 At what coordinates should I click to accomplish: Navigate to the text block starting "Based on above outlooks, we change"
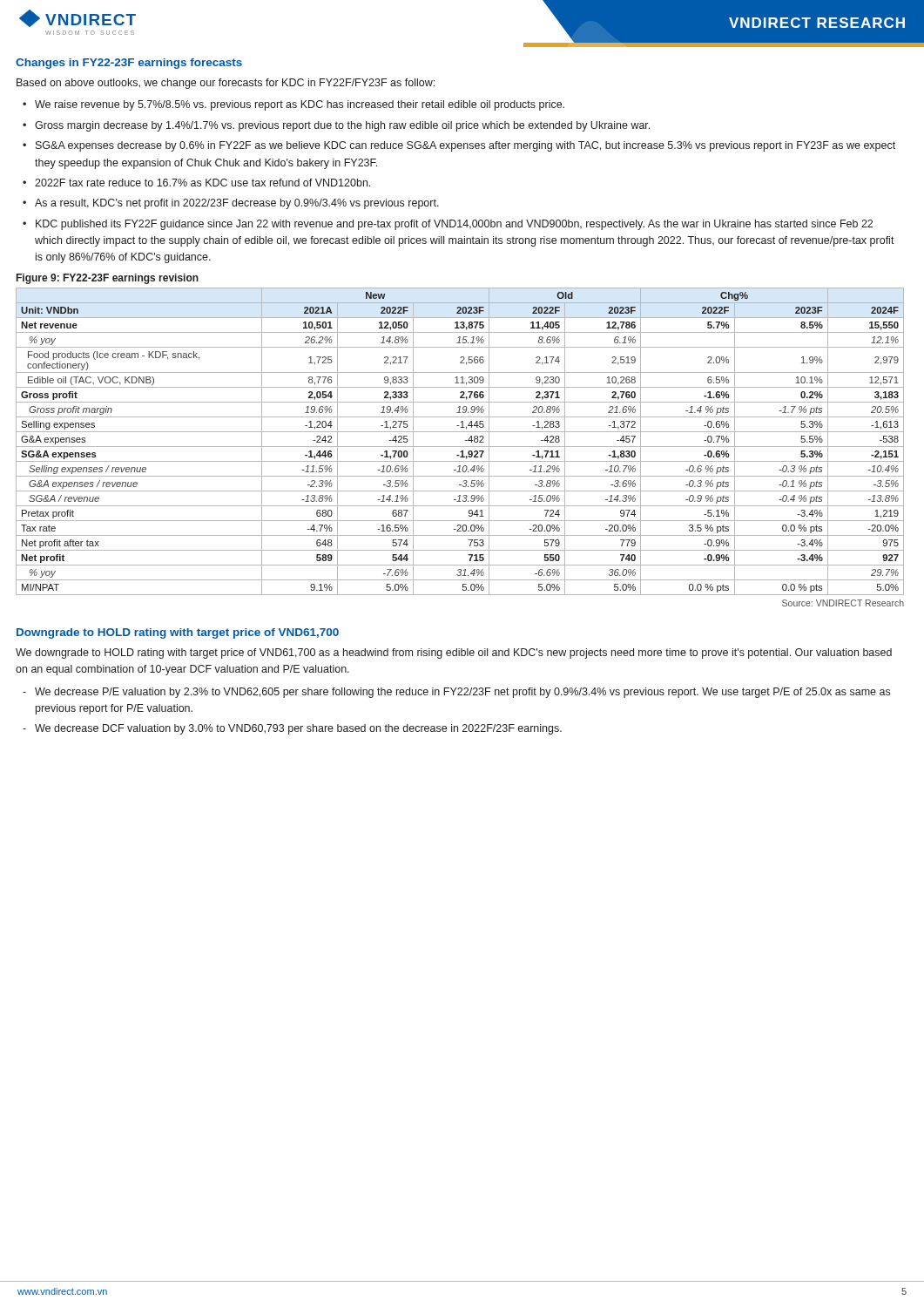click(226, 83)
